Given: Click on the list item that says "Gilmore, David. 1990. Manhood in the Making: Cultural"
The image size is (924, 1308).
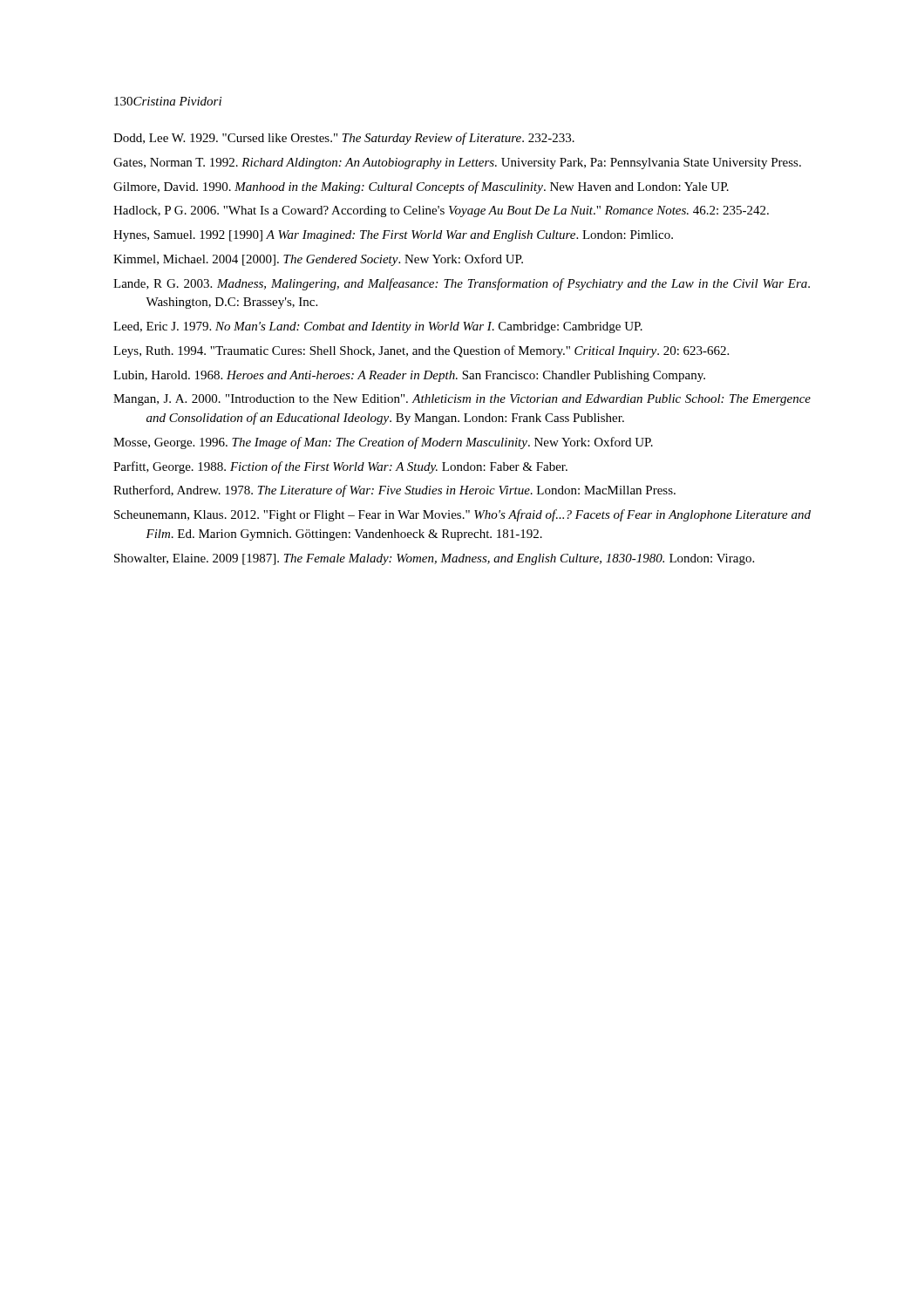Looking at the screenshot, I should (x=421, y=186).
